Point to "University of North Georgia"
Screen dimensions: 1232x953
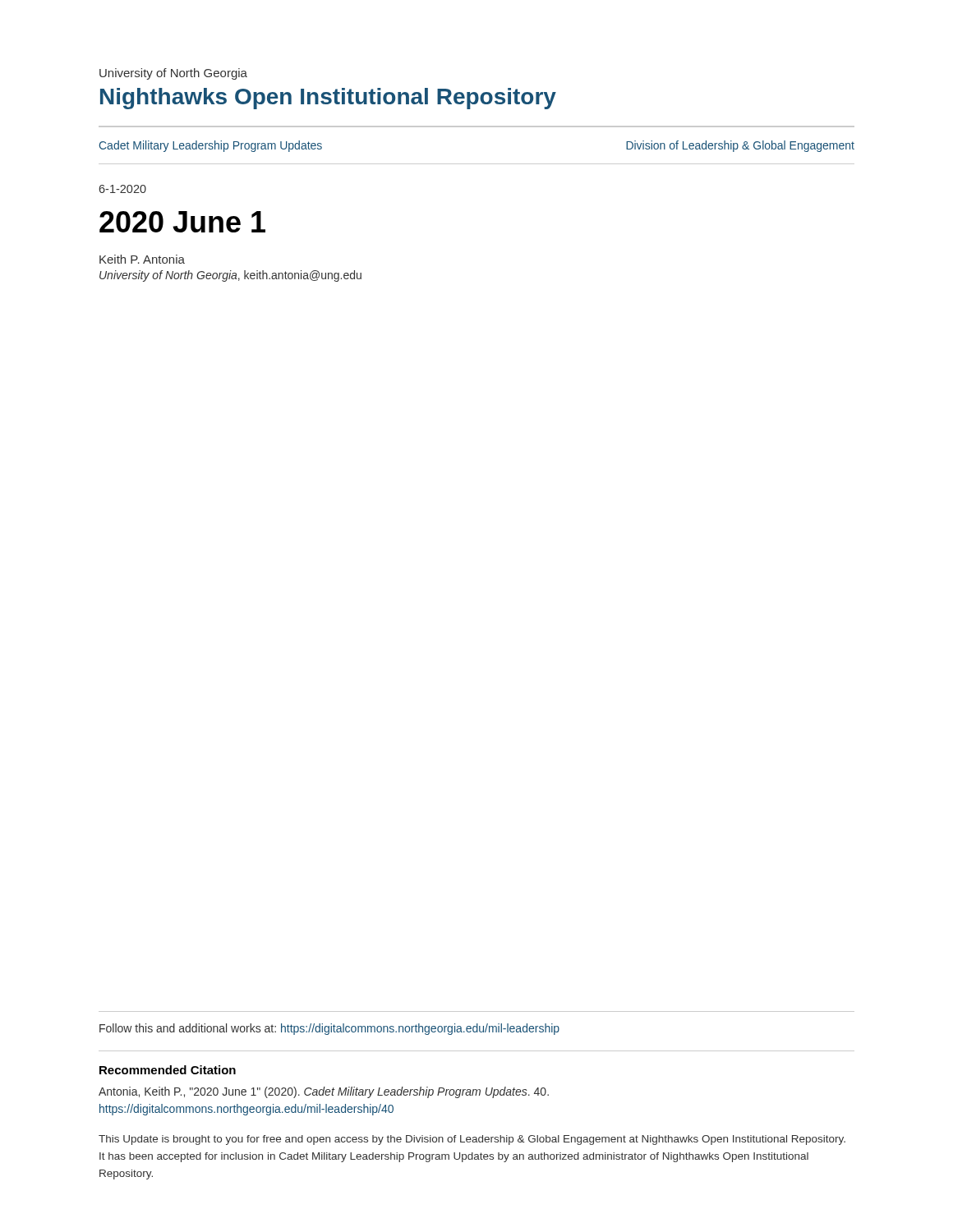coord(173,73)
